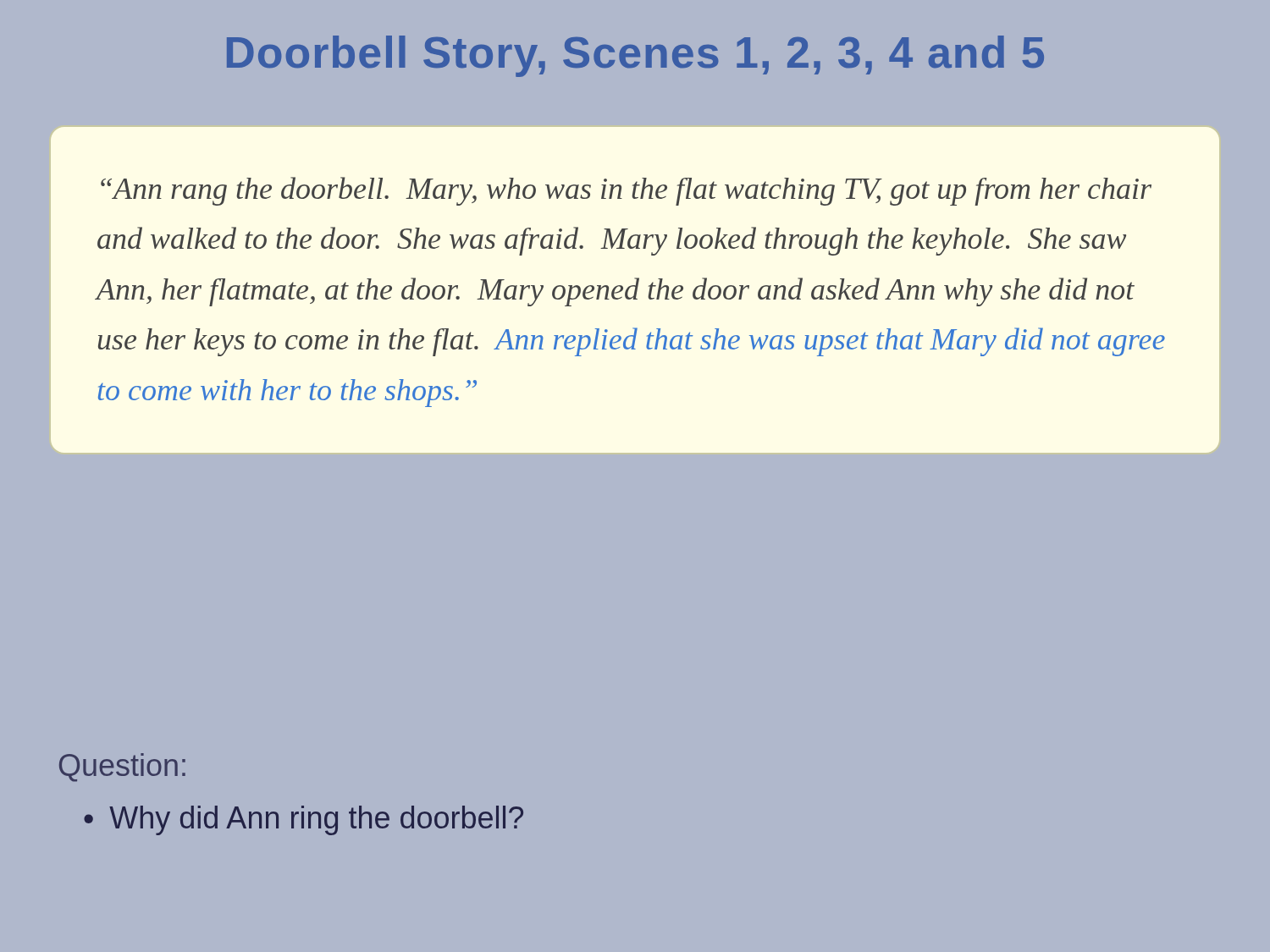The height and width of the screenshot is (952, 1270).
Task: Point to the block starting "• Why did"
Action: (304, 819)
